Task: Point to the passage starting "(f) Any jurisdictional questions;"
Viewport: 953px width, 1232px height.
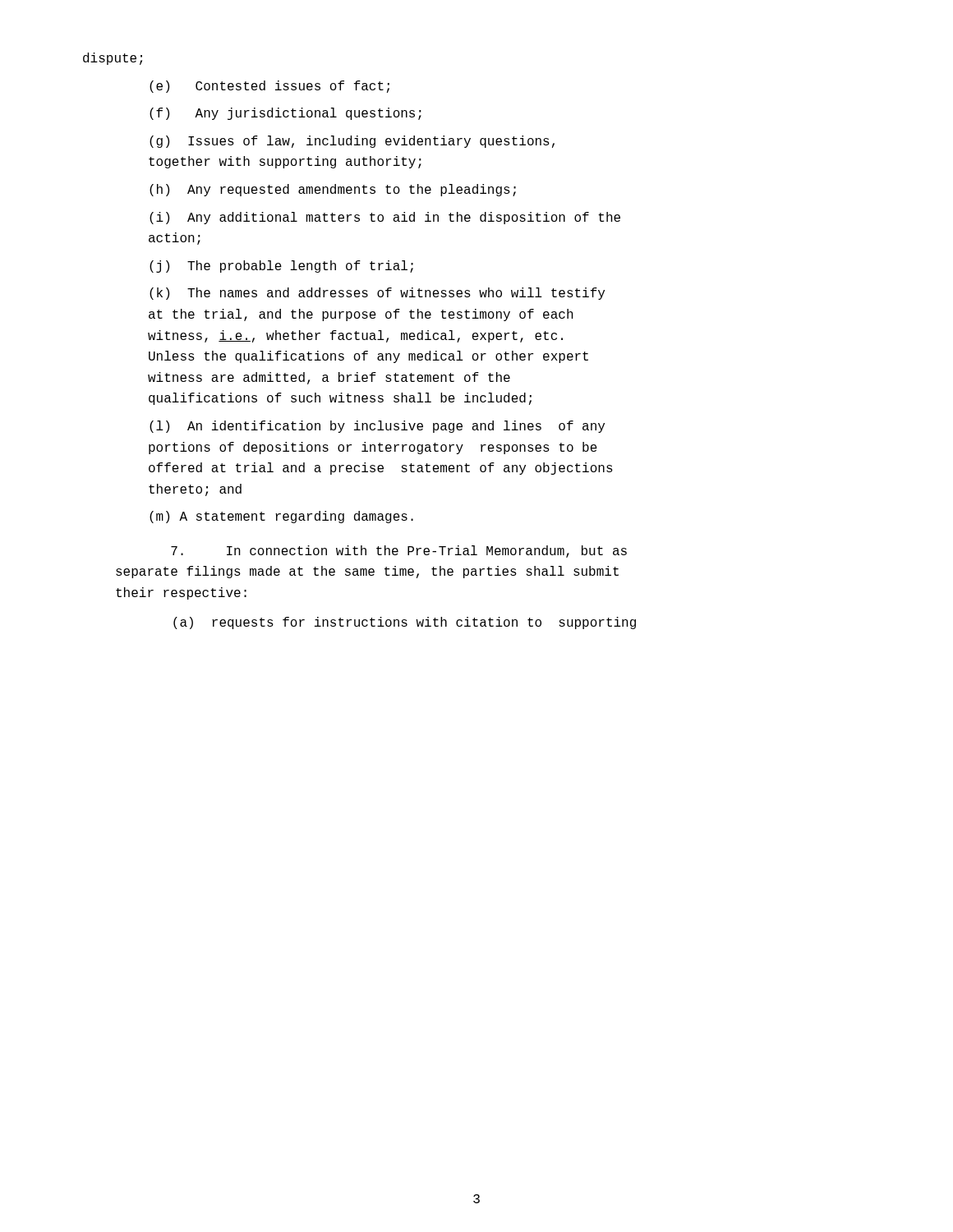Action: coord(286,114)
